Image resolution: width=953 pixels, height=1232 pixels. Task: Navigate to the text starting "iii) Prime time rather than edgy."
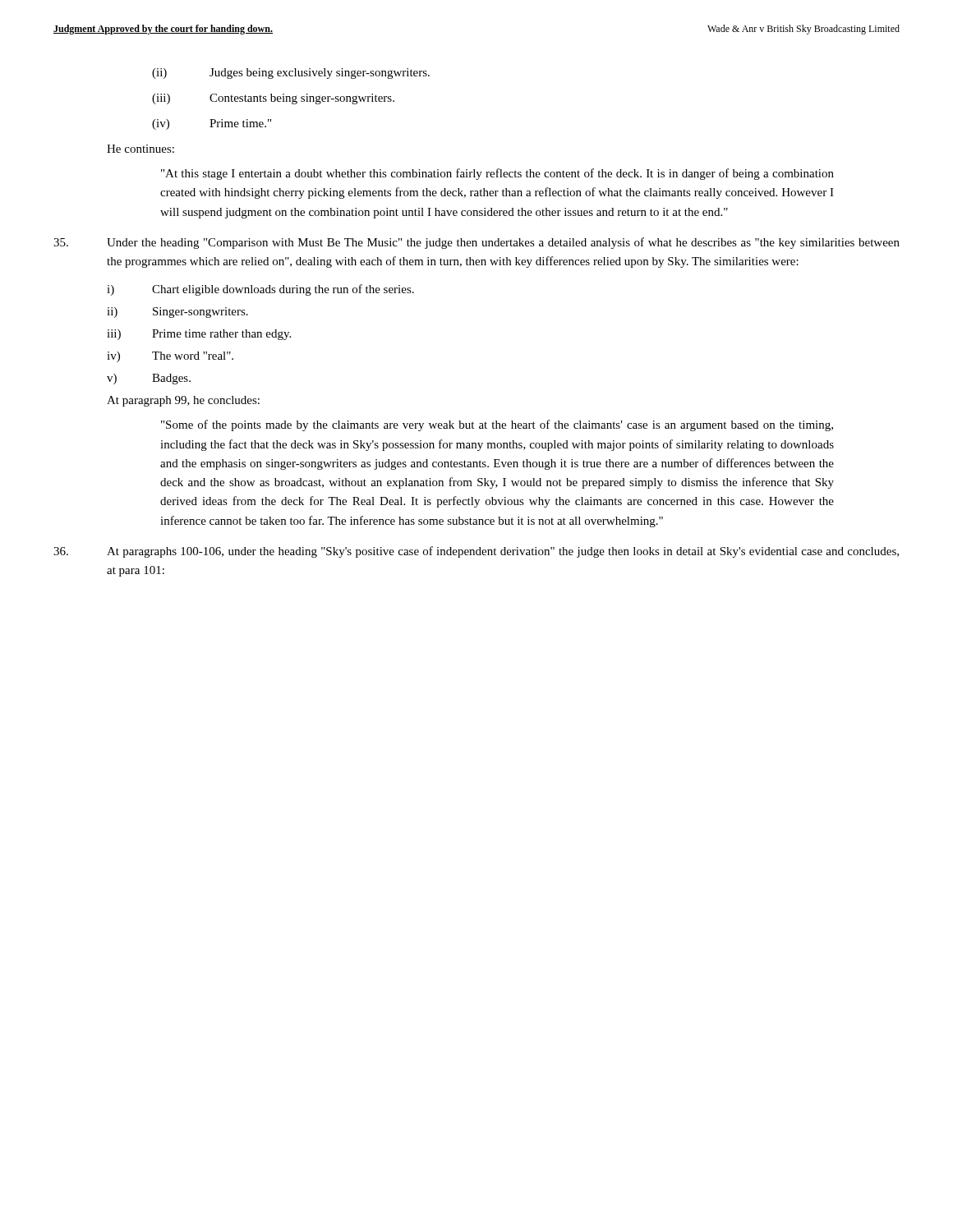(x=199, y=335)
